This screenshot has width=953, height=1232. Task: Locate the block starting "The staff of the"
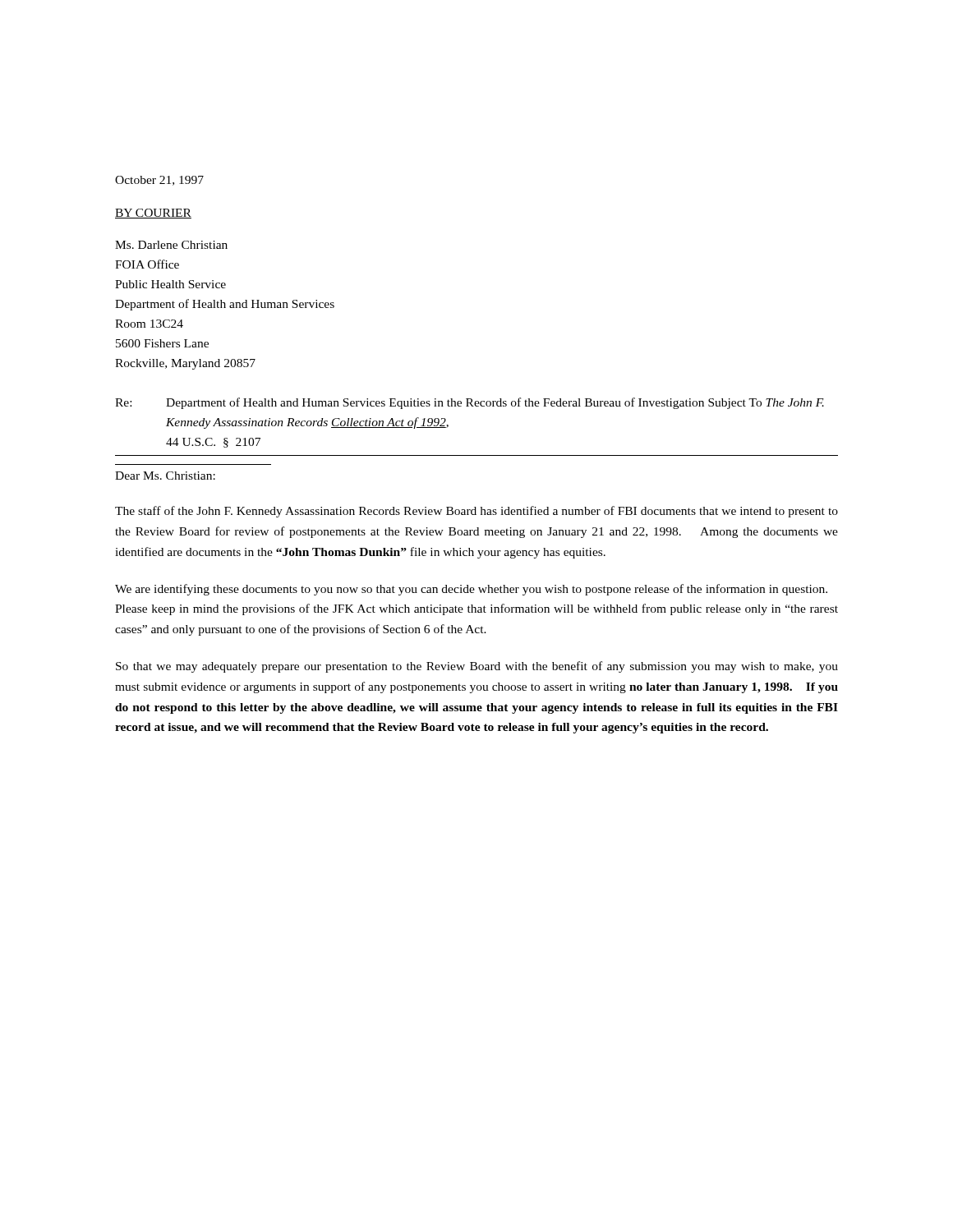point(476,531)
